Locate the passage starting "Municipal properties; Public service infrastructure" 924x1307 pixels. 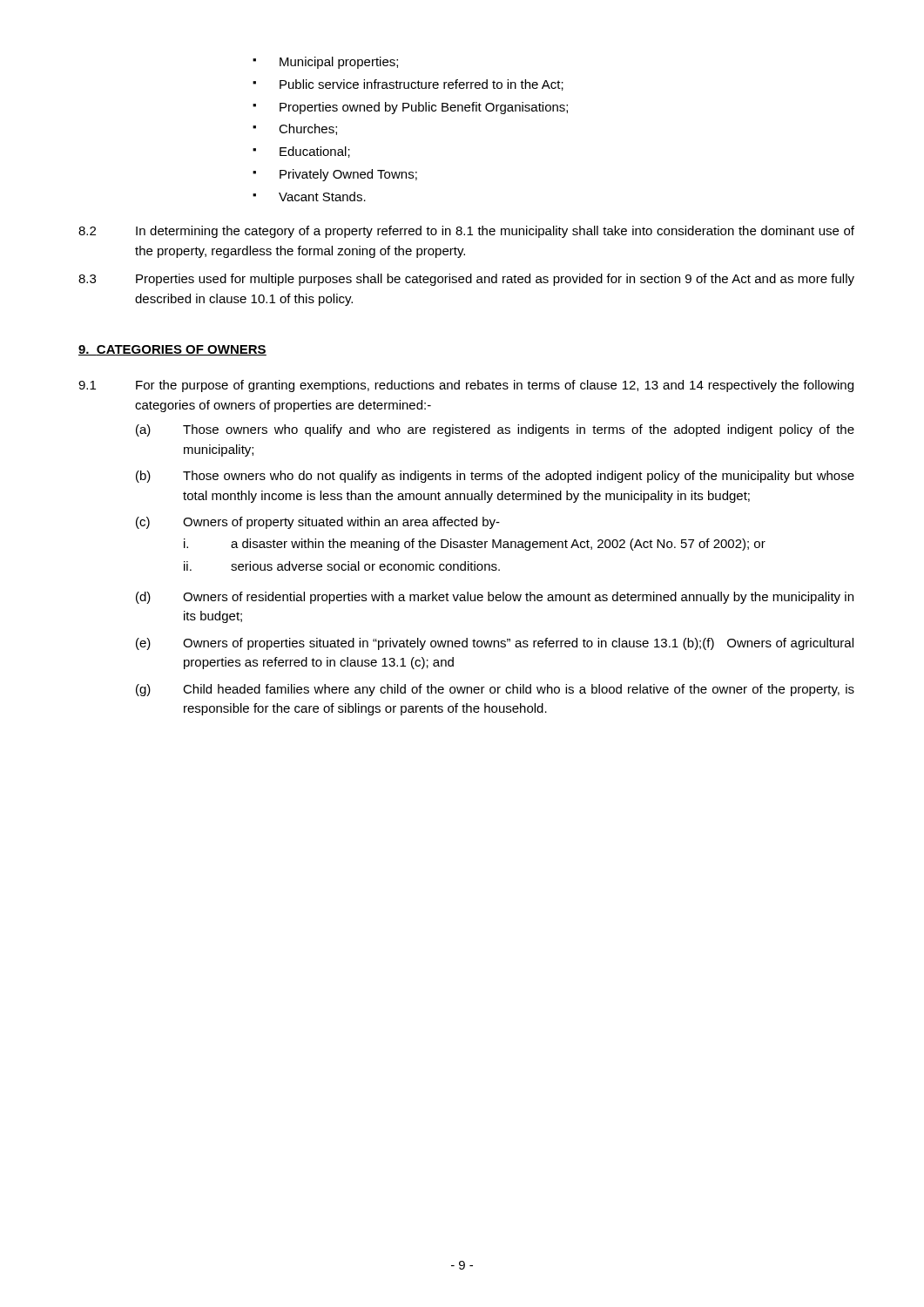click(325, 63)
